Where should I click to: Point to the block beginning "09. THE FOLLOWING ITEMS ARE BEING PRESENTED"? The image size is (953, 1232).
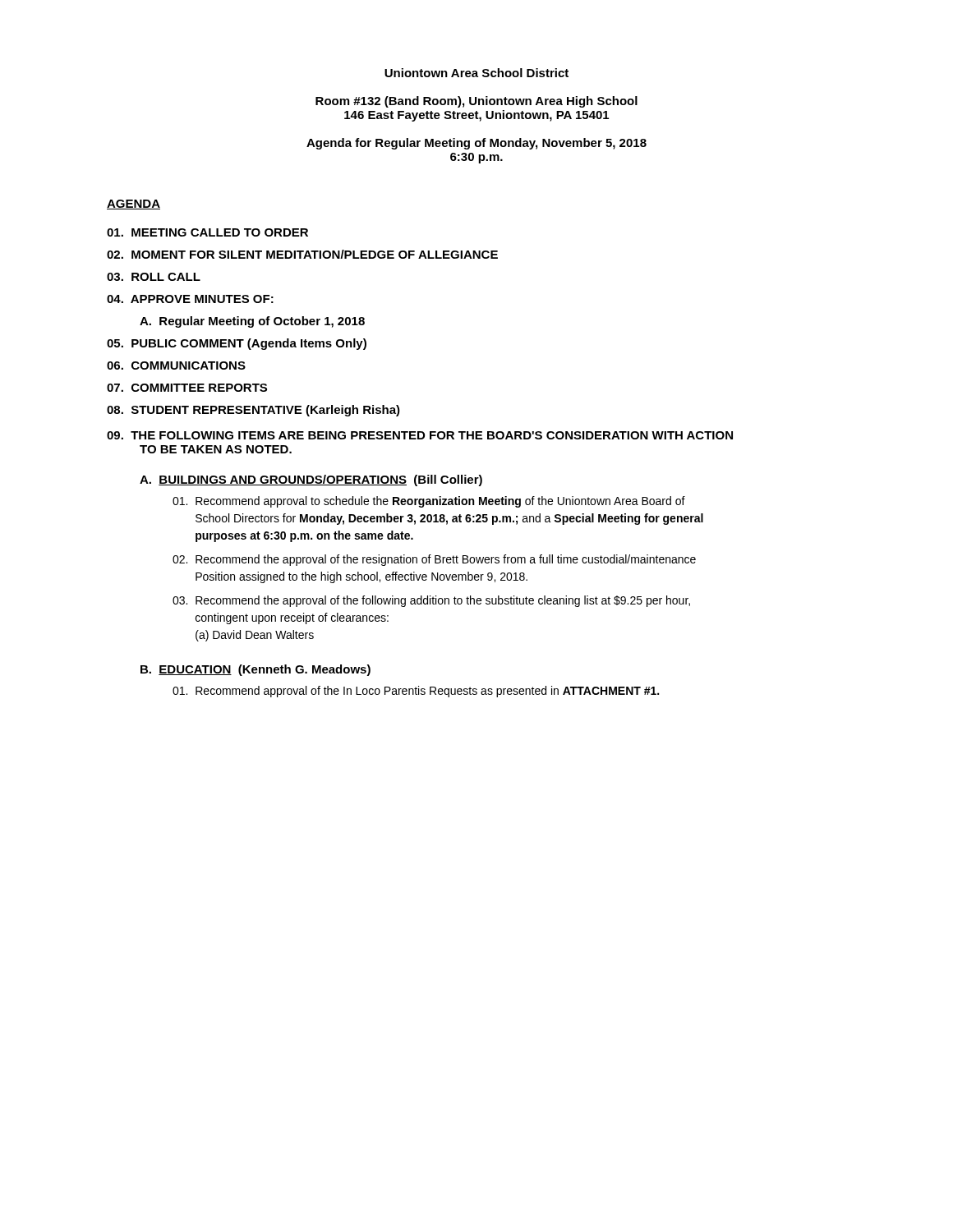point(476,442)
